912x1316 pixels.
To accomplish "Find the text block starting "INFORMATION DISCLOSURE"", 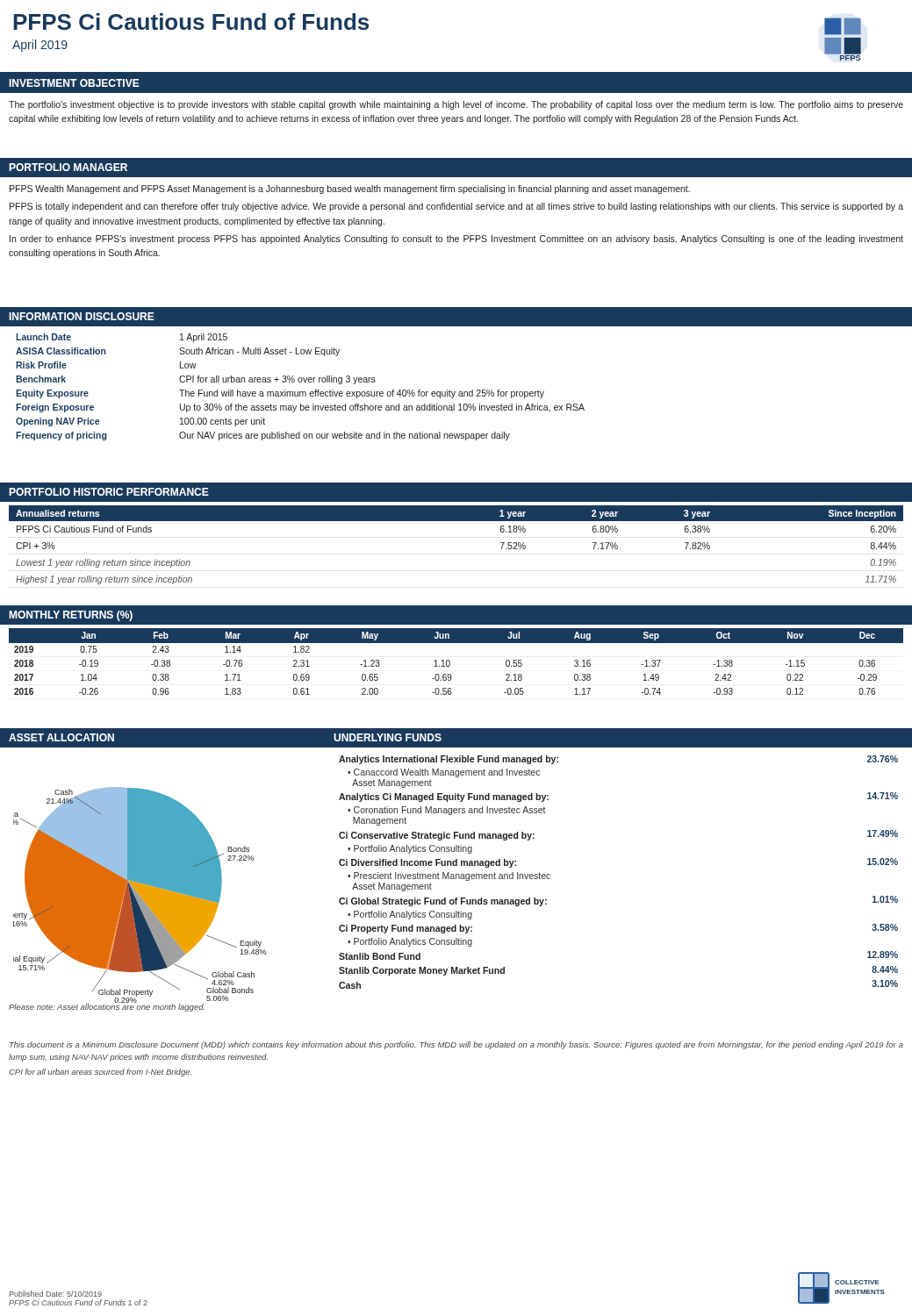I will click(x=82, y=317).
